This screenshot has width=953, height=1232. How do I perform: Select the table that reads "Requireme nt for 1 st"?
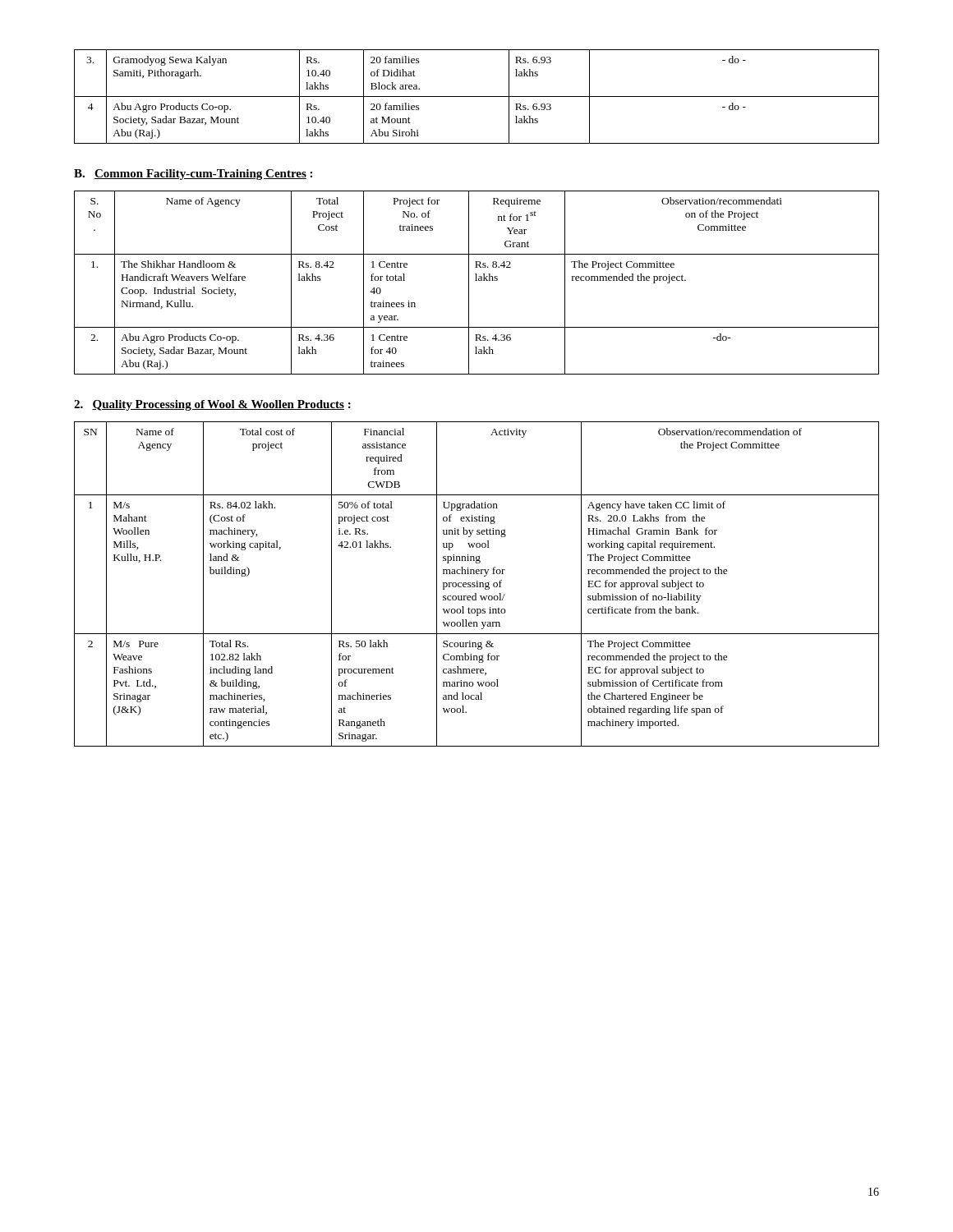point(476,282)
